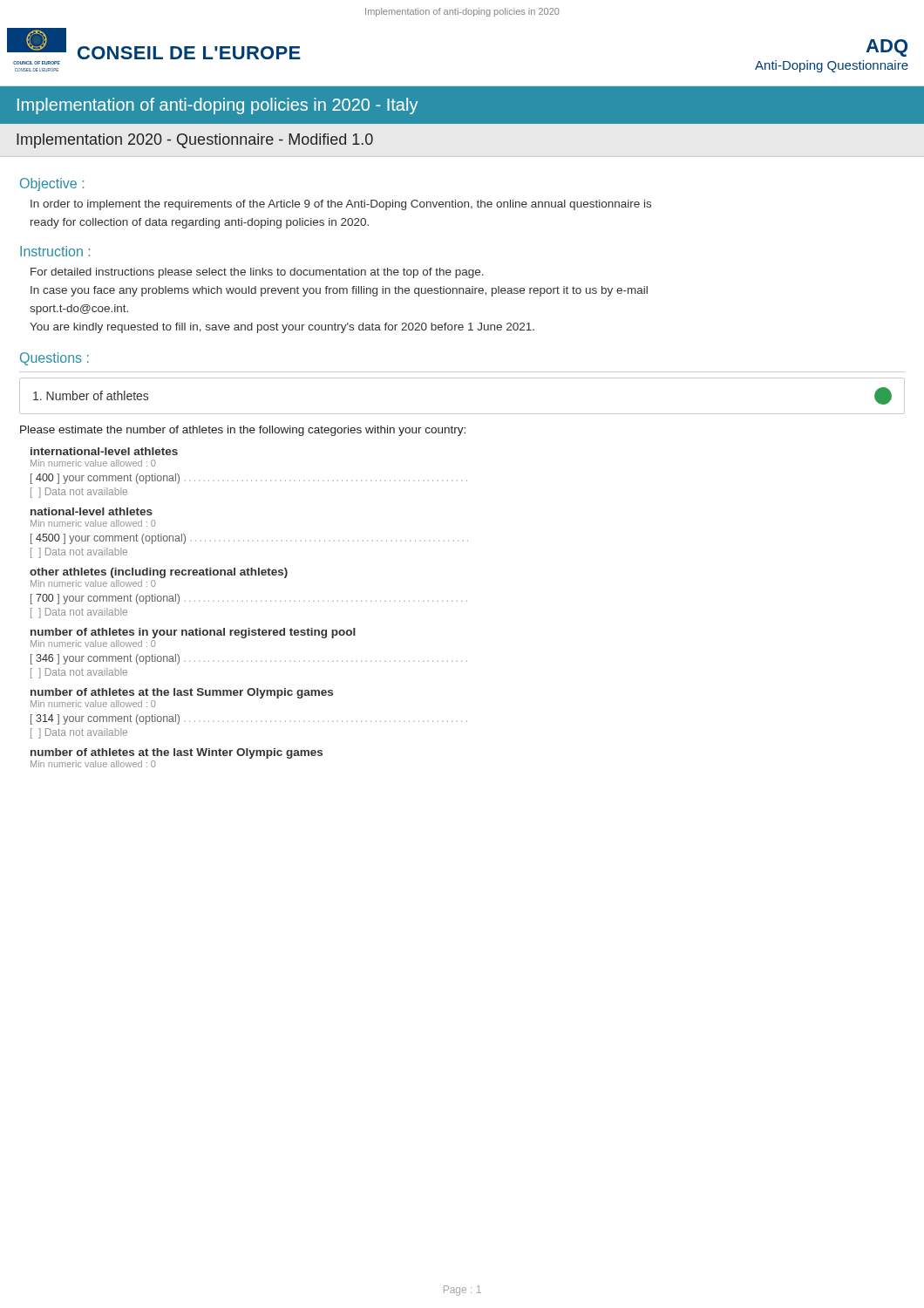Locate the text block that says "Please estimate the number"
The width and height of the screenshot is (924, 1308).
tap(243, 429)
